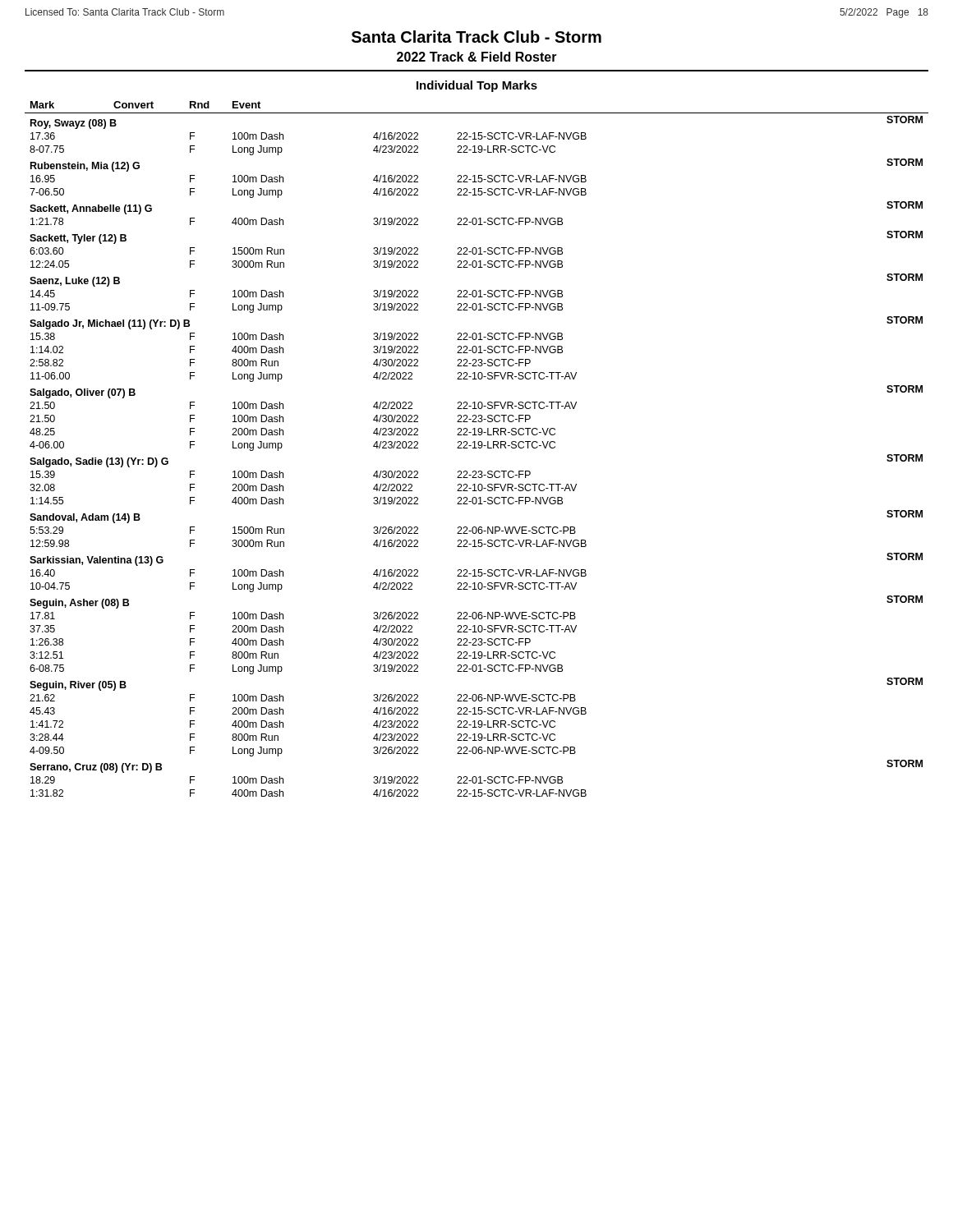
Task: Locate the title that reads "Santa Clarita Track"
Action: (x=476, y=37)
